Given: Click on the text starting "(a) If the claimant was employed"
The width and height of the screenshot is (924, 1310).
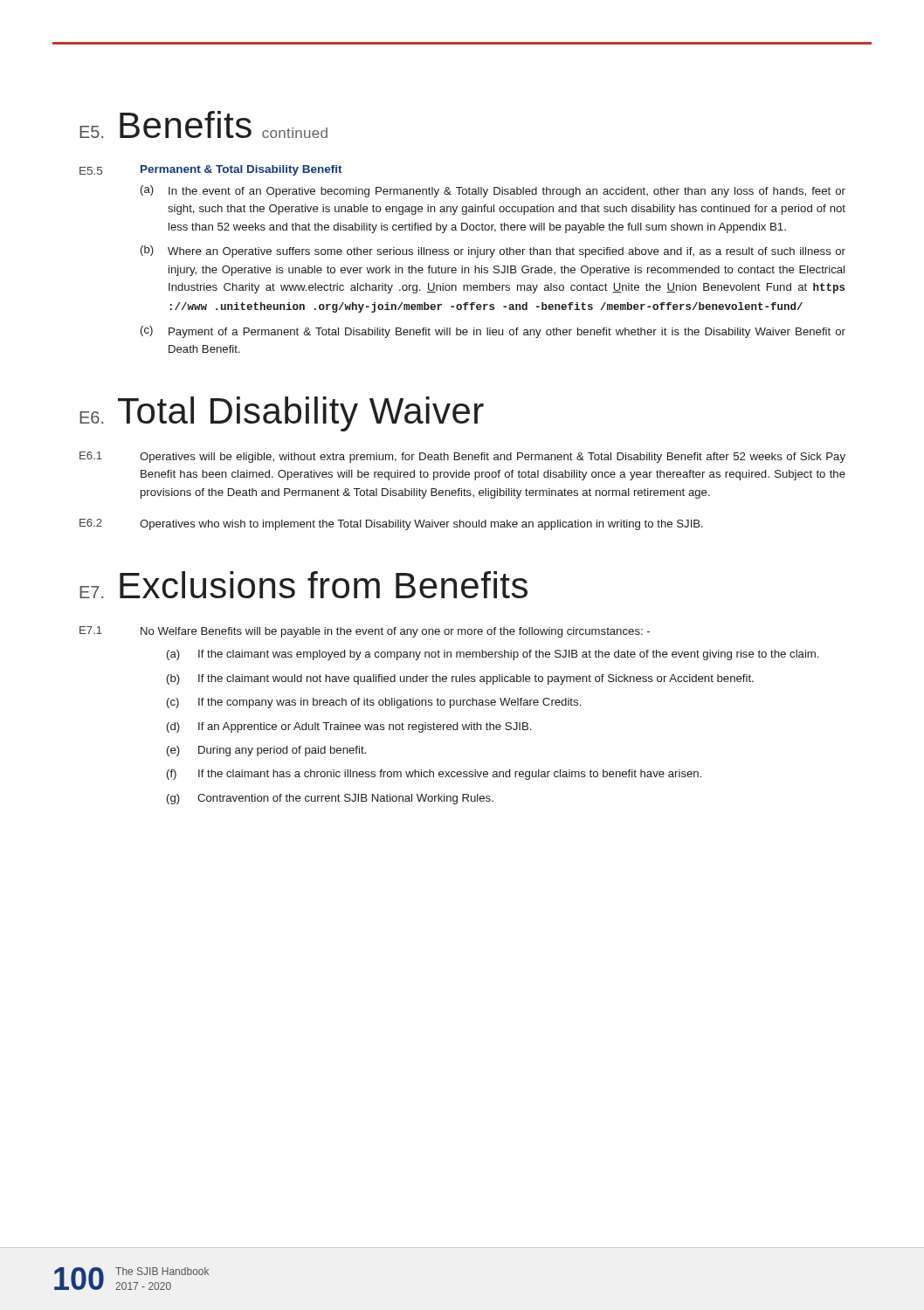Looking at the screenshot, I should point(506,654).
